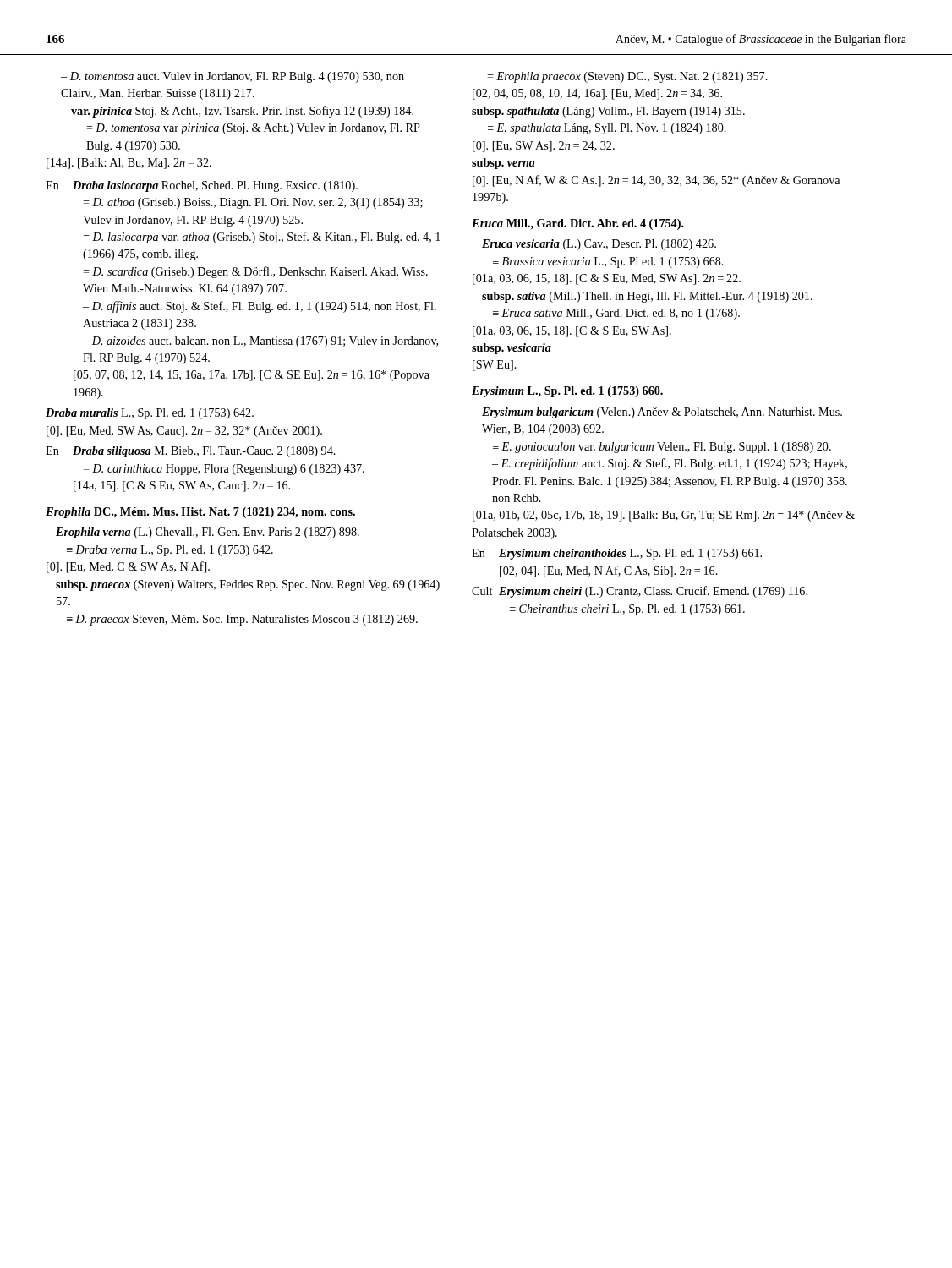Image resolution: width=952 pixels, height=1268 pixels.
Task: Find the text starting "– D. tomentosa auct. Vulev in"
Action: click(x=244, y=119)
